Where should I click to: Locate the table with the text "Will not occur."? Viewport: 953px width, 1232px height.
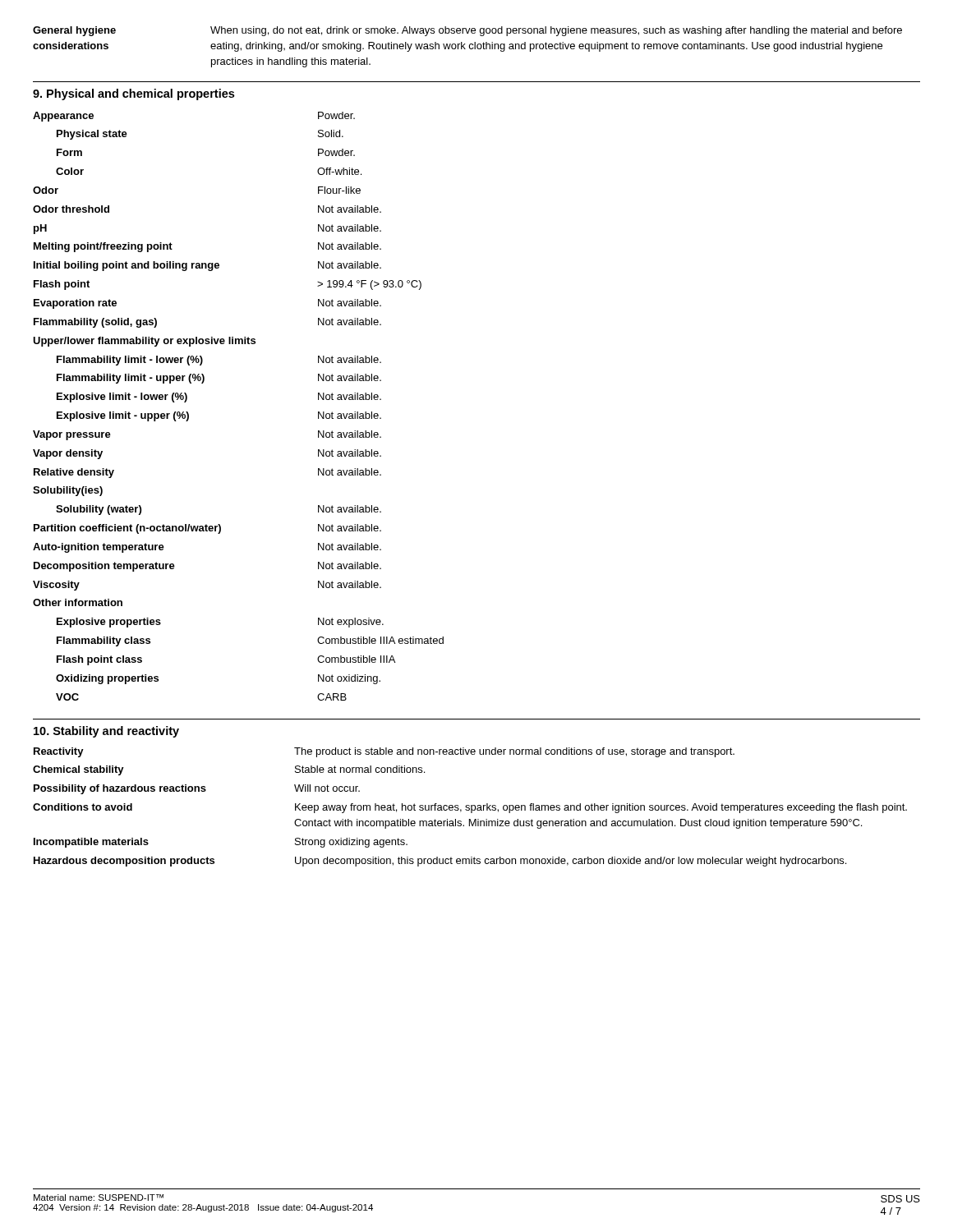476,806
